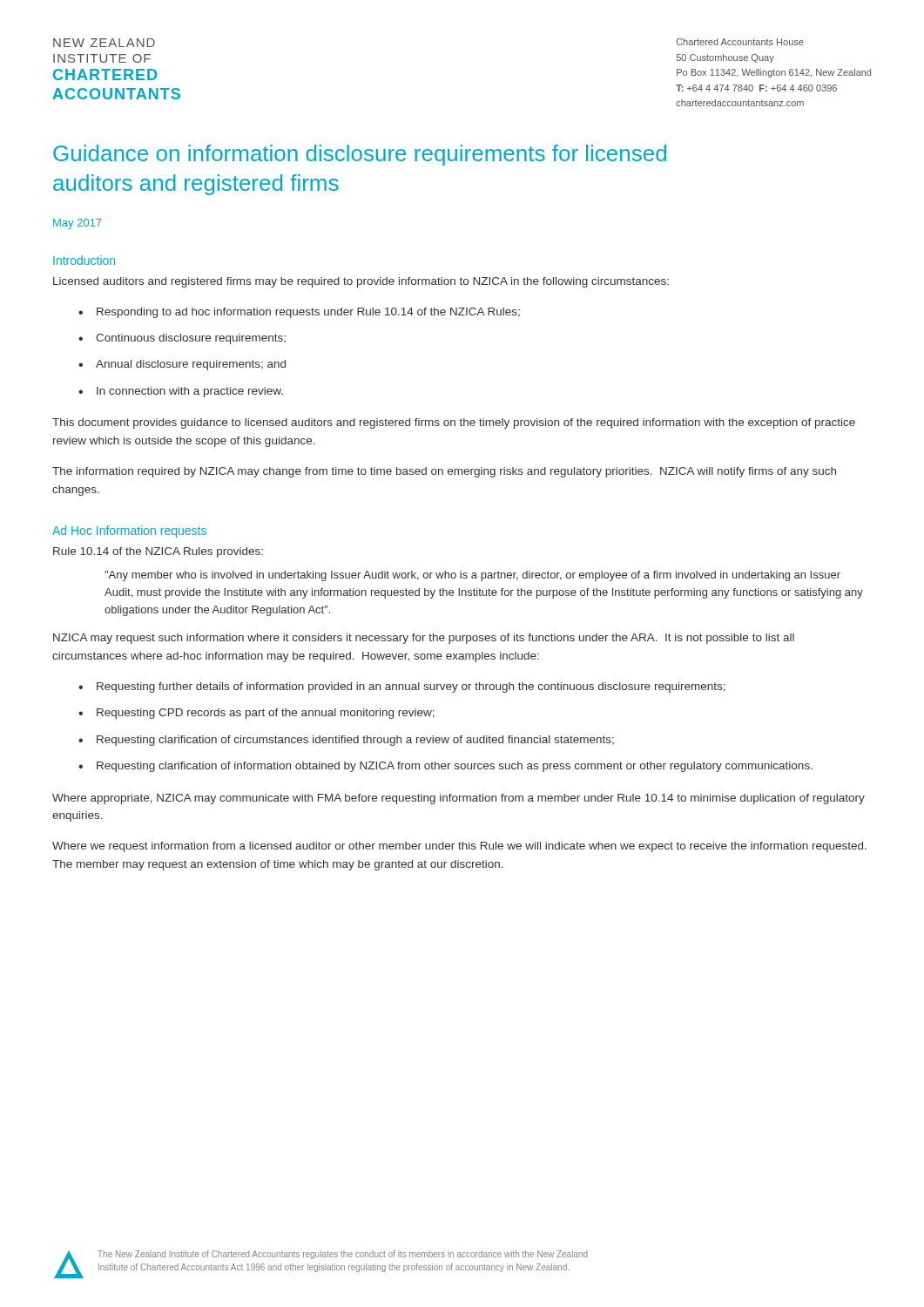This screenshot has width=924, height=1307.
Task: Select the title containing "Guidance on information disclosure requirements"
Action: [x=360, y=168]
